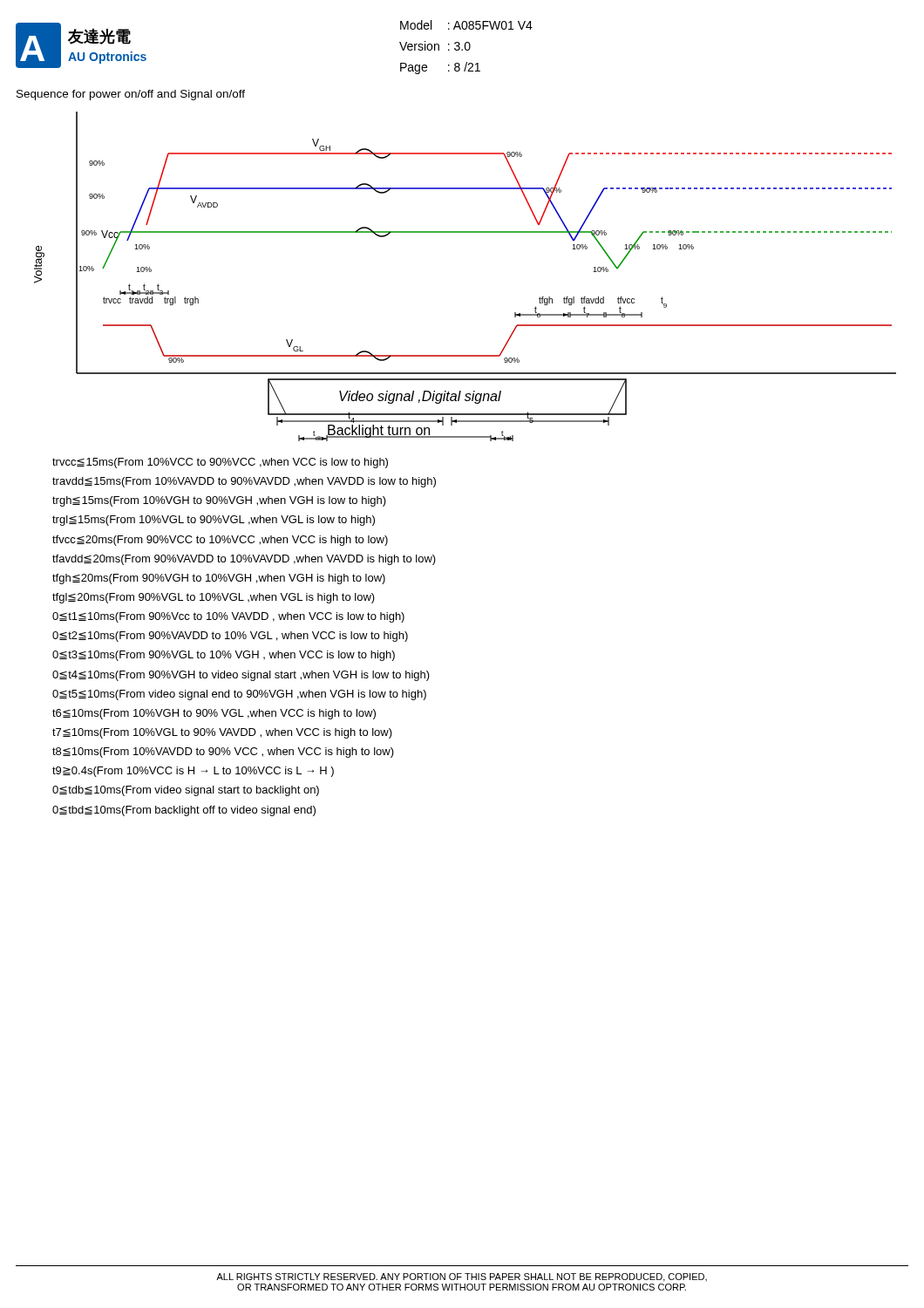Click on the logo
The image size is (924, 1308).
[x=103, y=45]
